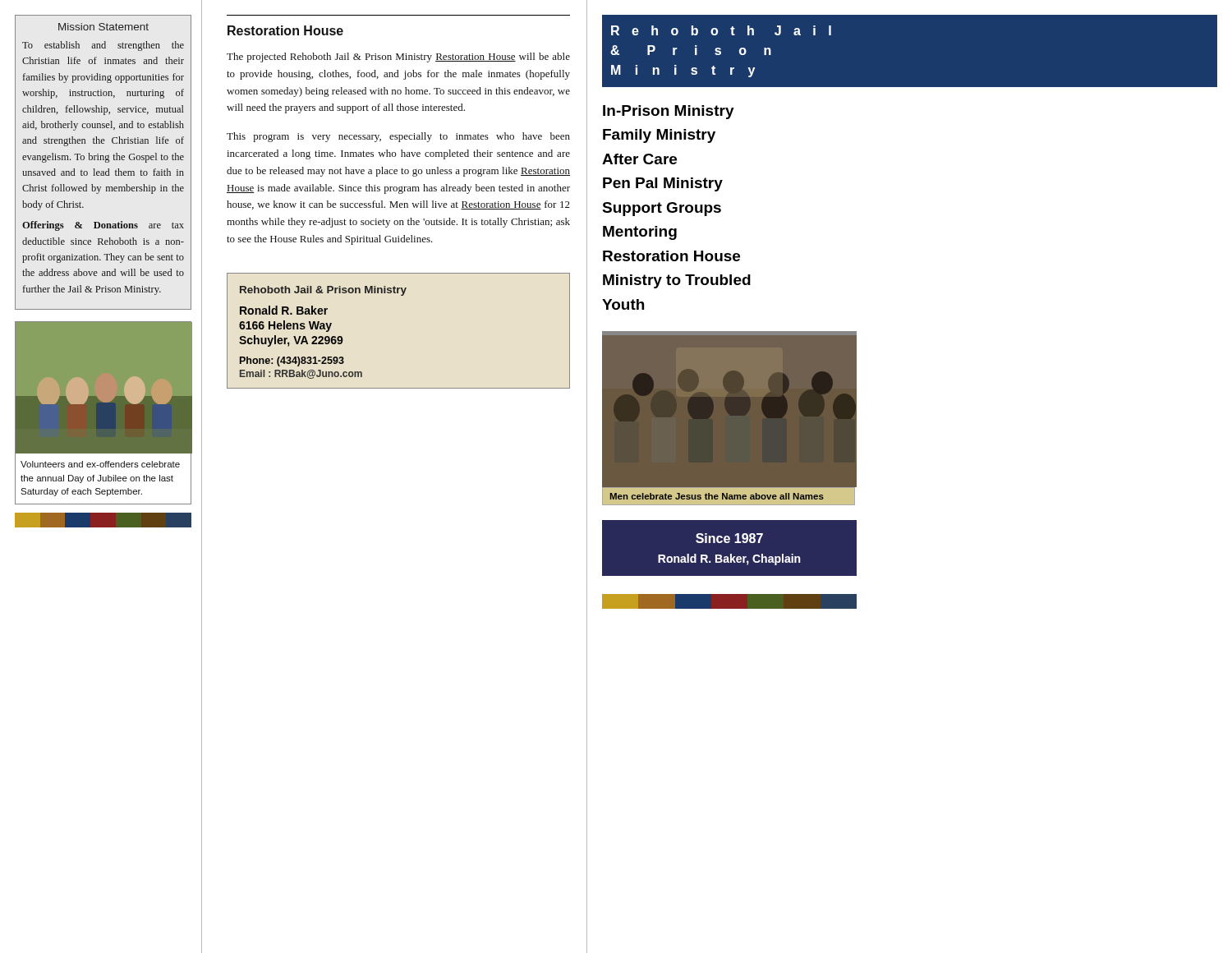Click the title that begins "R e h o b o t"

(x=721, y=30)
